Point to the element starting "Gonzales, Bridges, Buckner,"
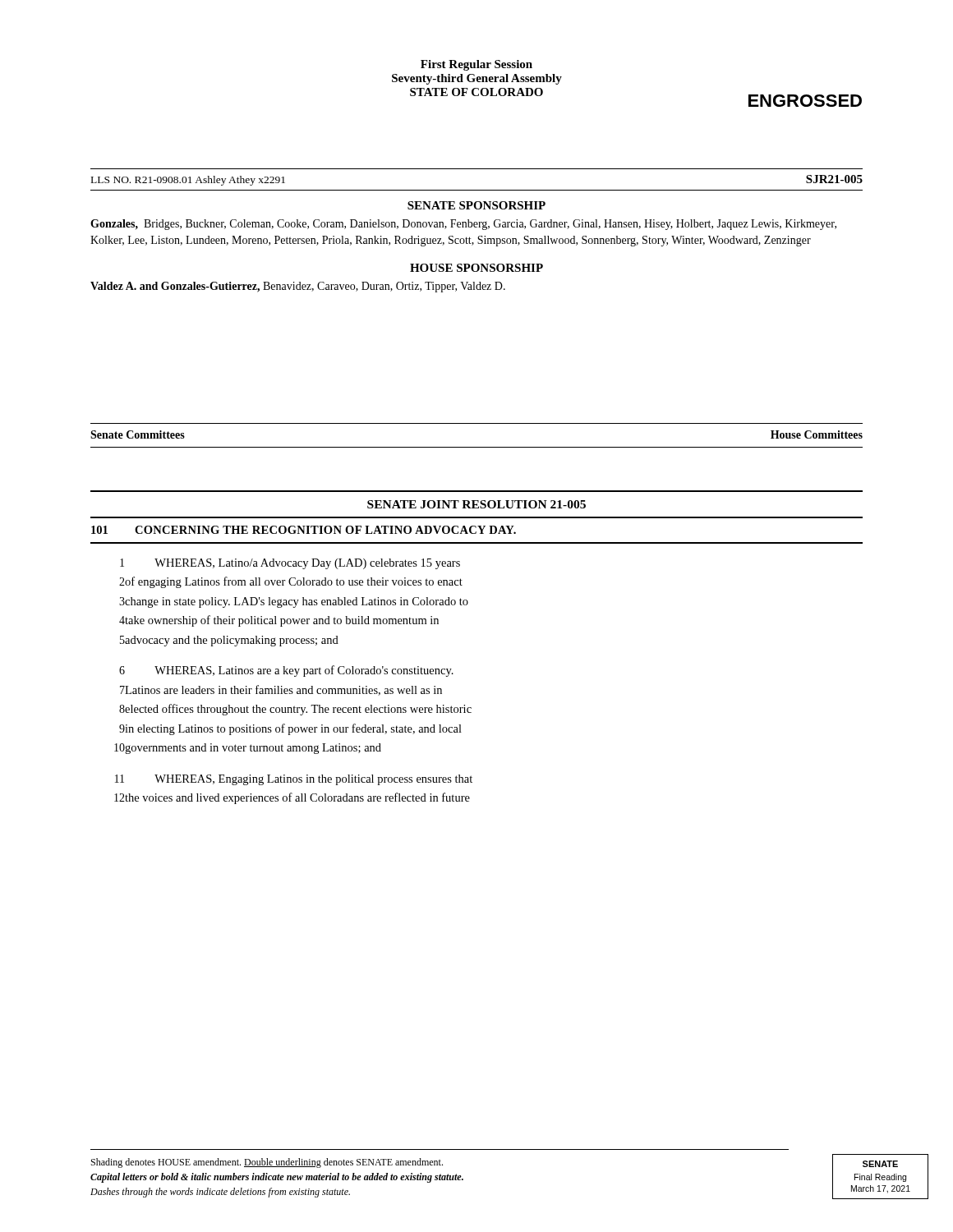Image resolution: width=953 pixels, height=1232 pixels. (x=464, y=232)
